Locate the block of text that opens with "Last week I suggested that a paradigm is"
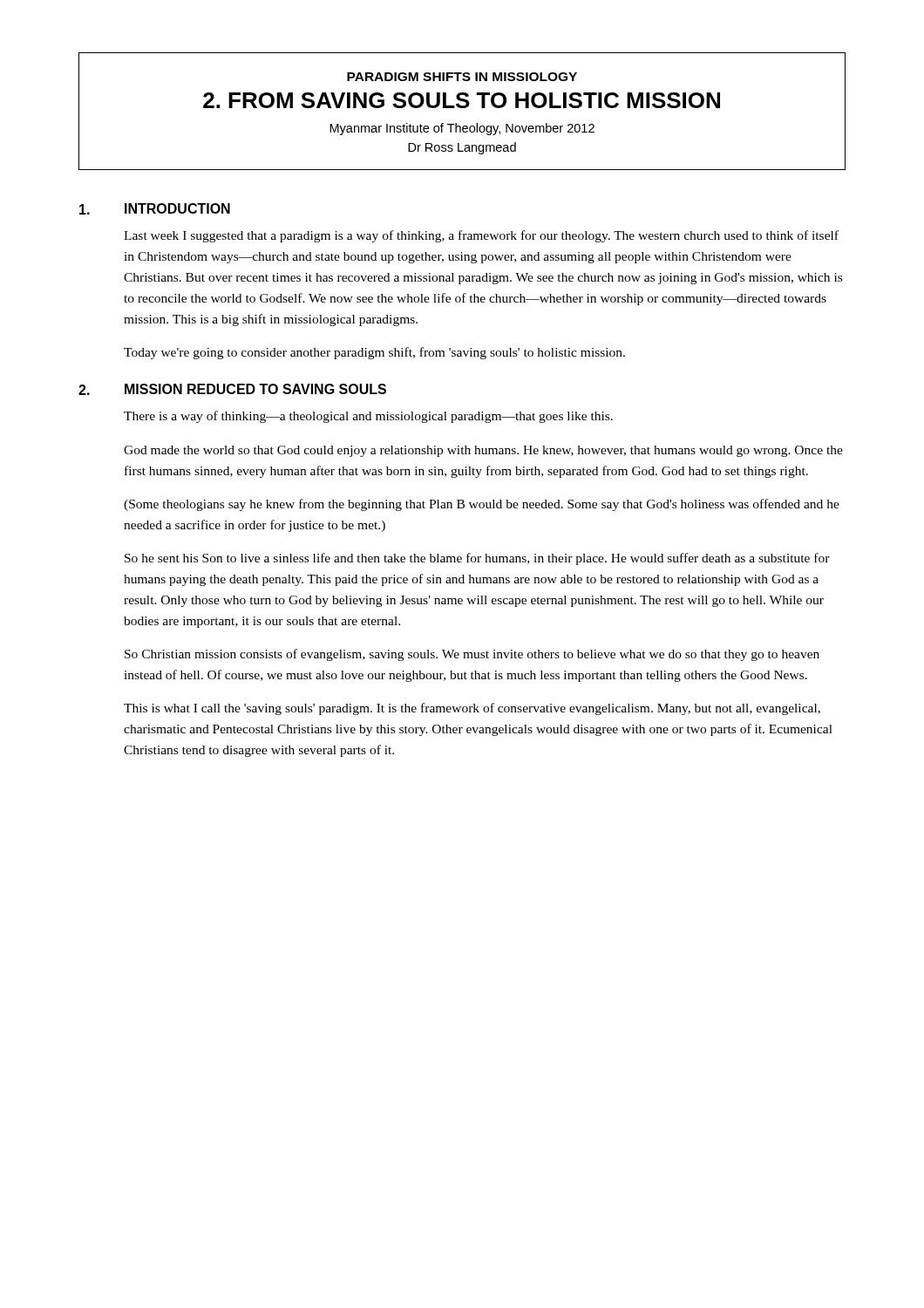 [483, 277]
